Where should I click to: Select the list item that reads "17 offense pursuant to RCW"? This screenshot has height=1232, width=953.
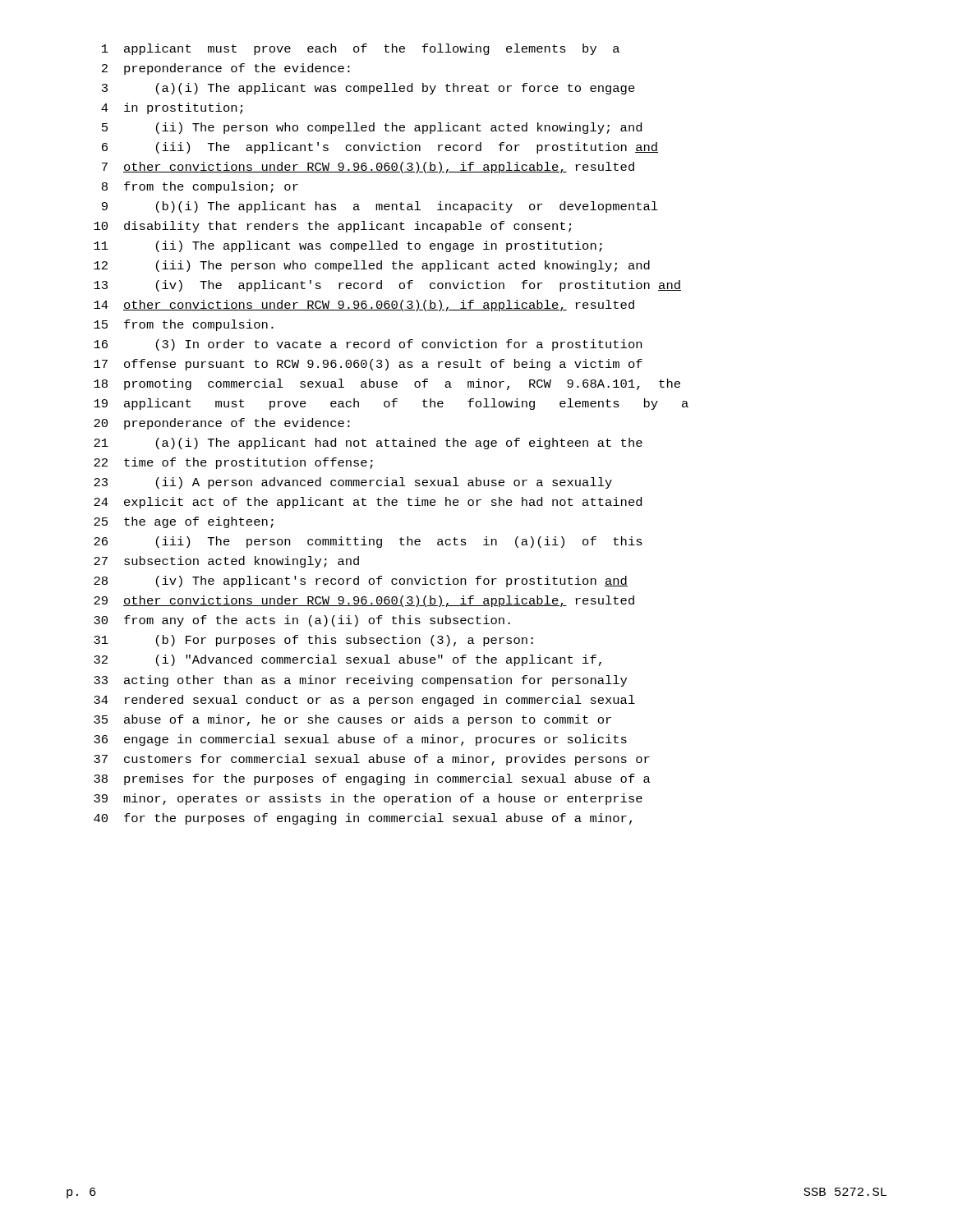(x=476, y=365)
